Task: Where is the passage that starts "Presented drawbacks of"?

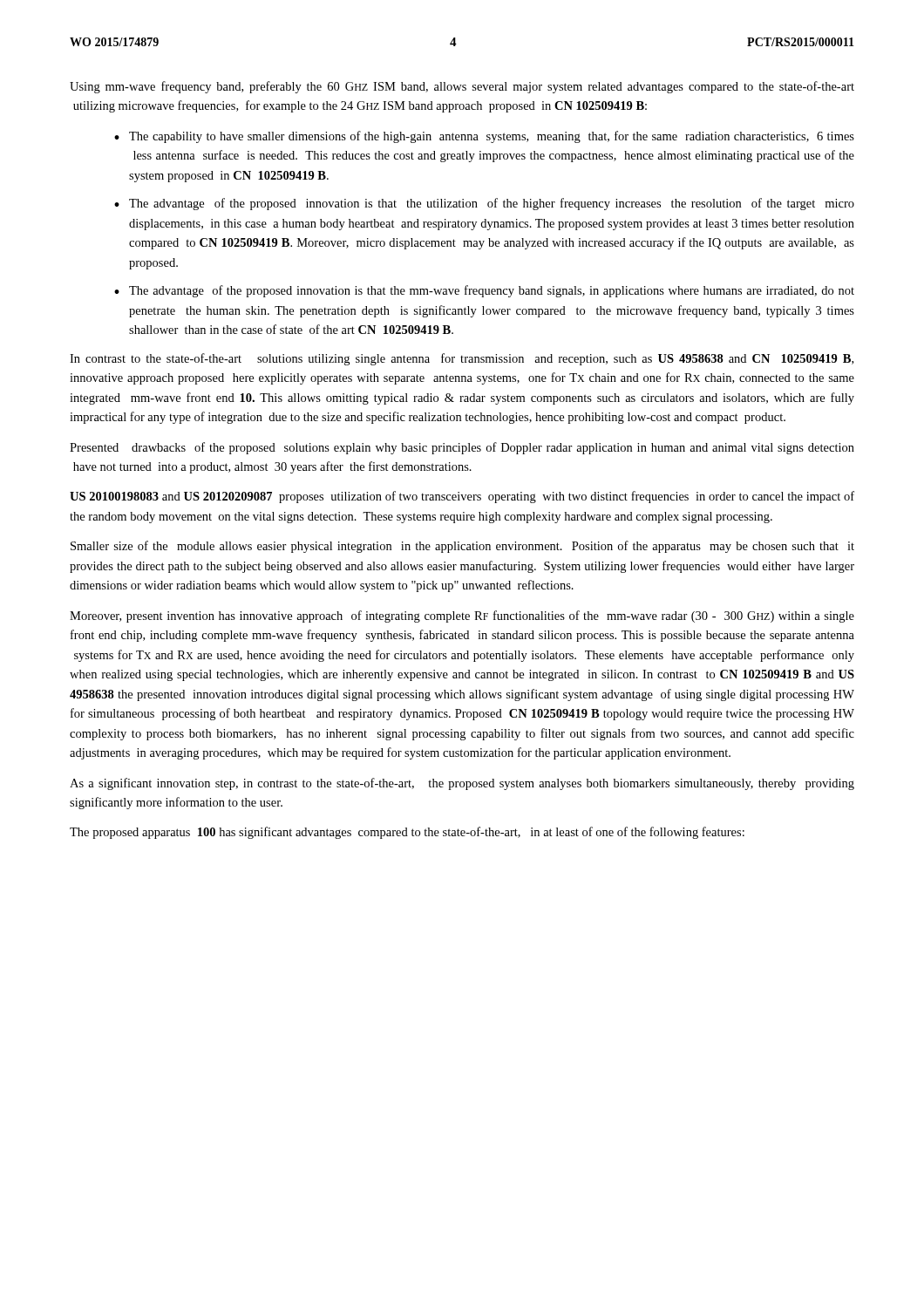Action: 462,457
